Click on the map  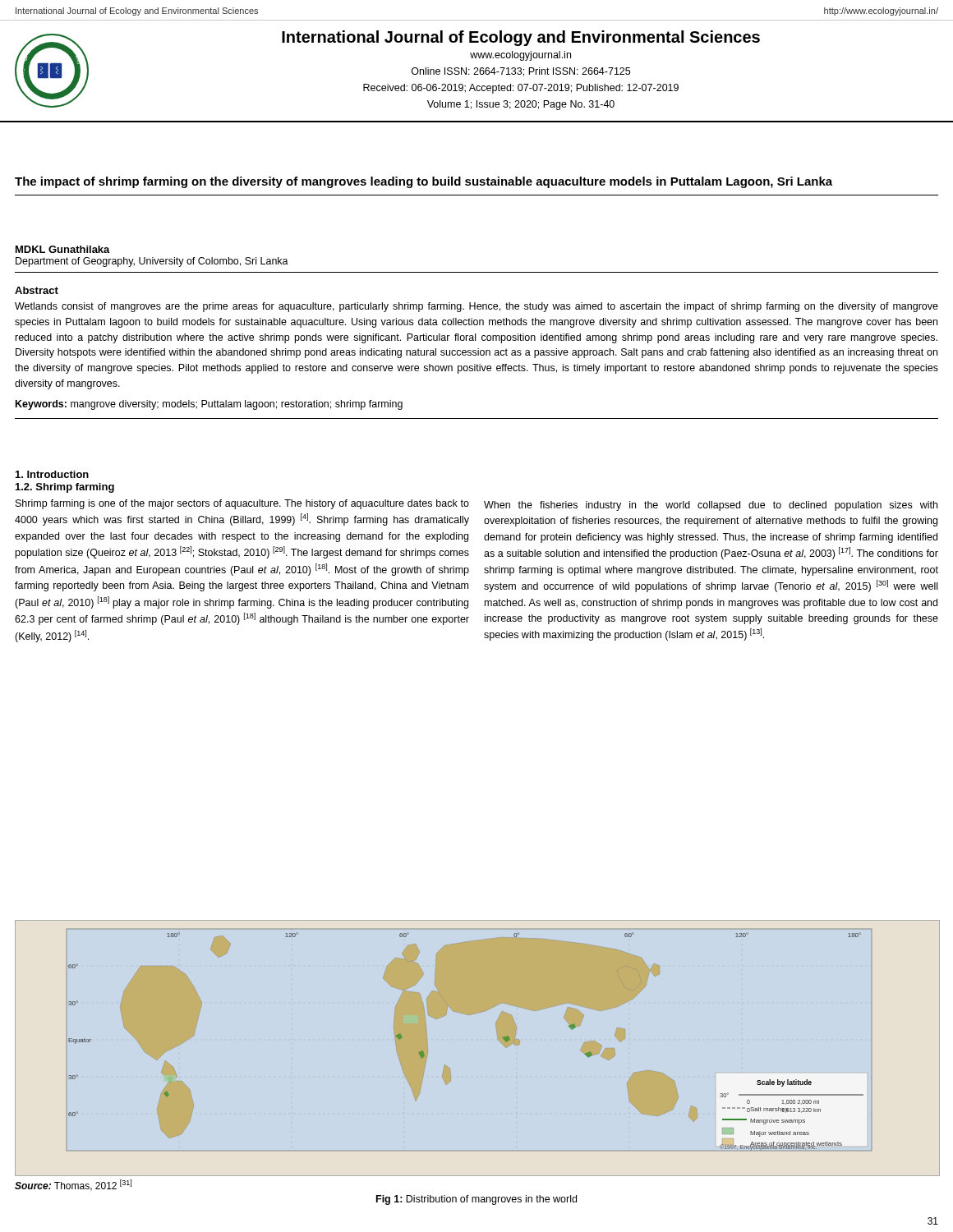point(477,1048)
